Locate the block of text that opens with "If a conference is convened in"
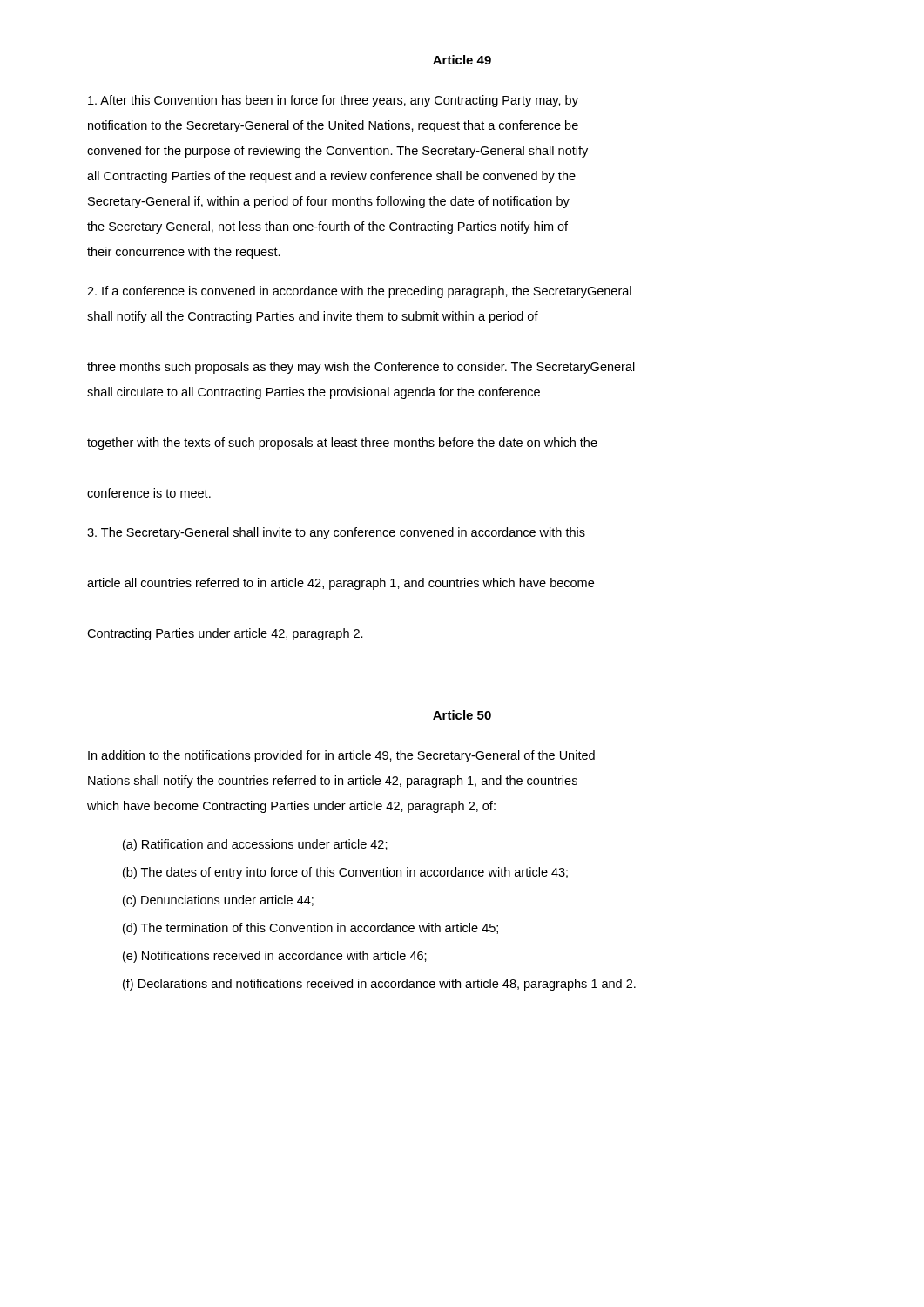This screenshot has height=1307, width=924. coord(361,392)
